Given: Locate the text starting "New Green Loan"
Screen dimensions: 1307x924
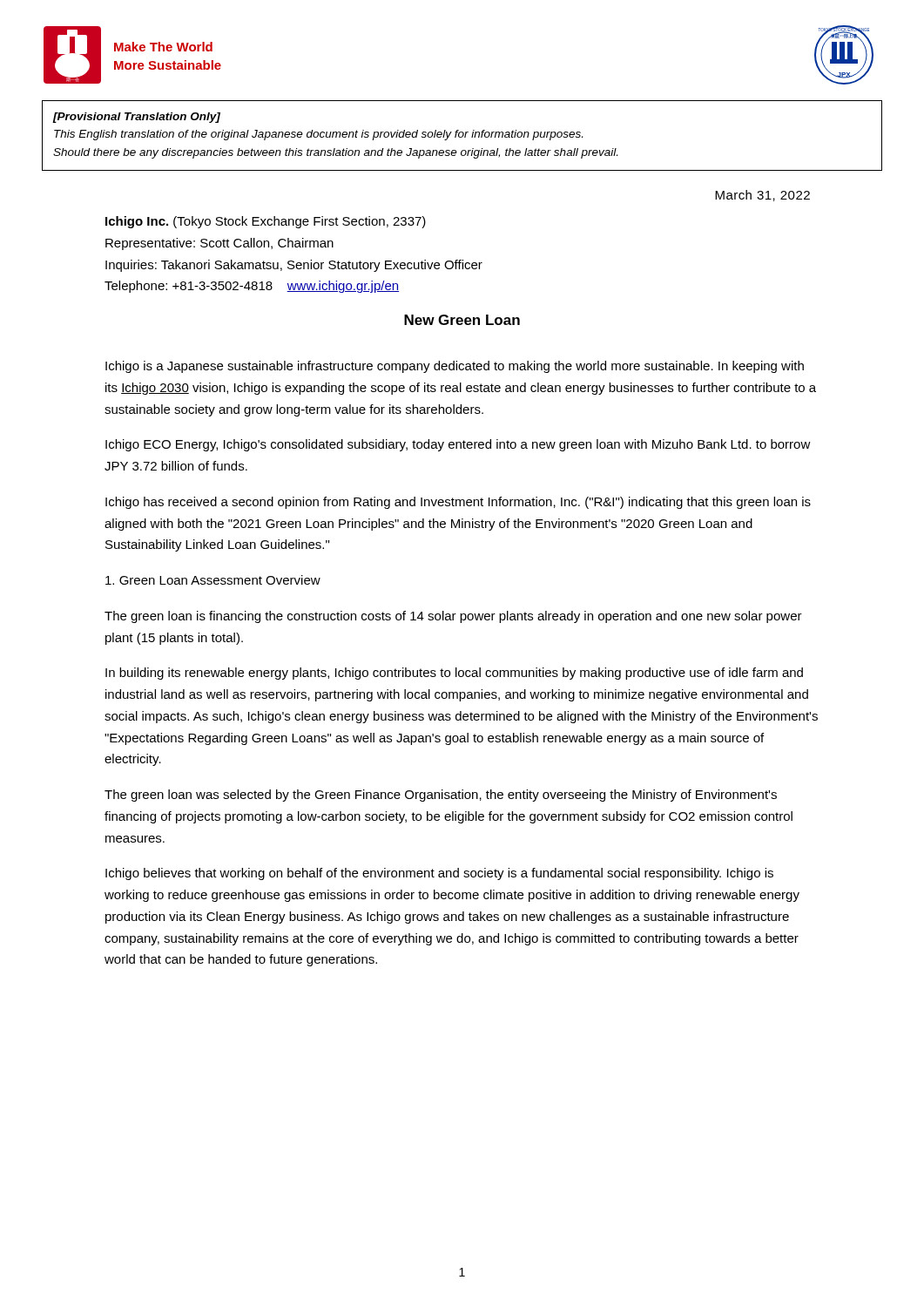Looking at the screenshot, I should (x=462, y=320).
